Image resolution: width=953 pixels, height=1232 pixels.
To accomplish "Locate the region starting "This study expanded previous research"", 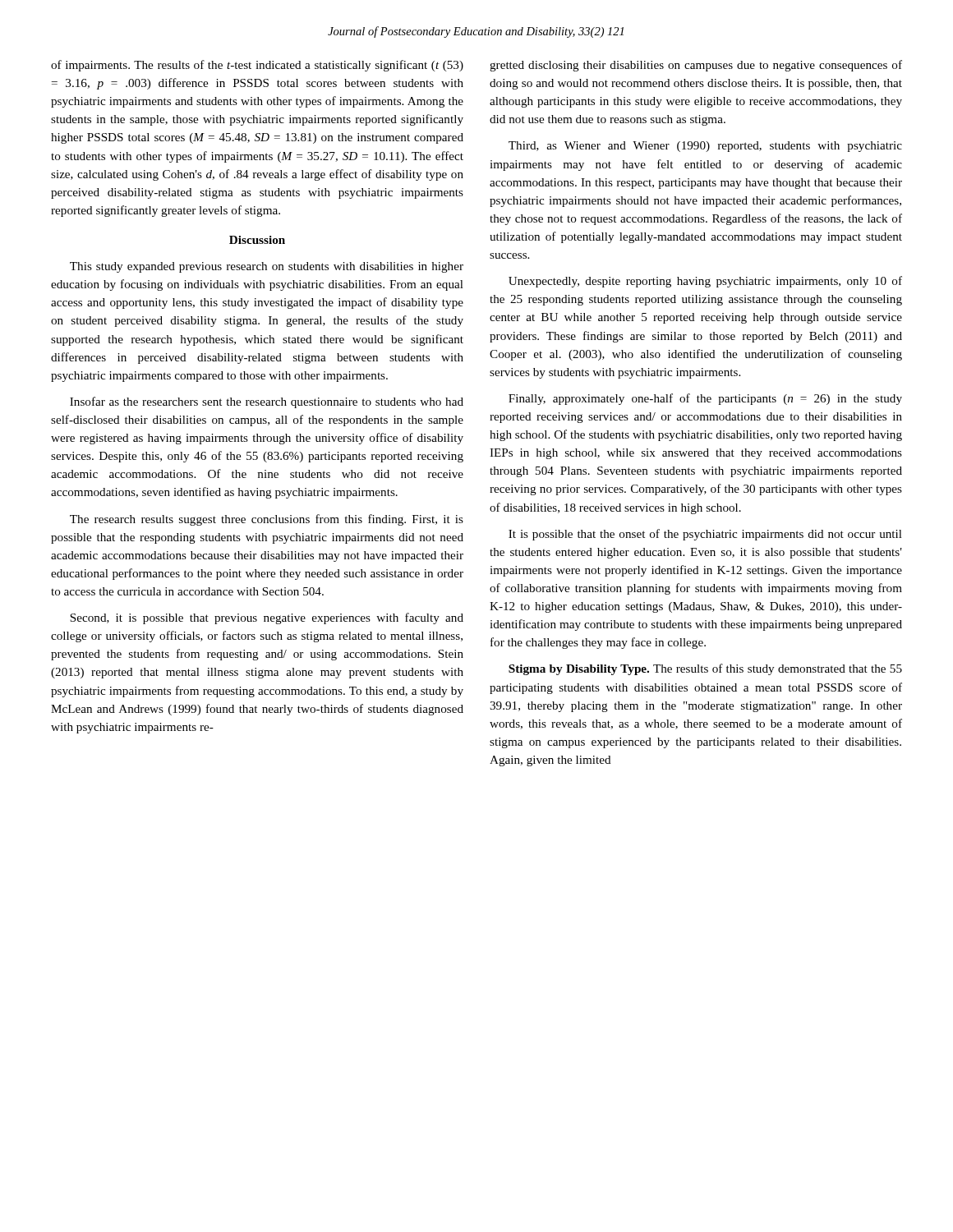I will tap(257, 496).
